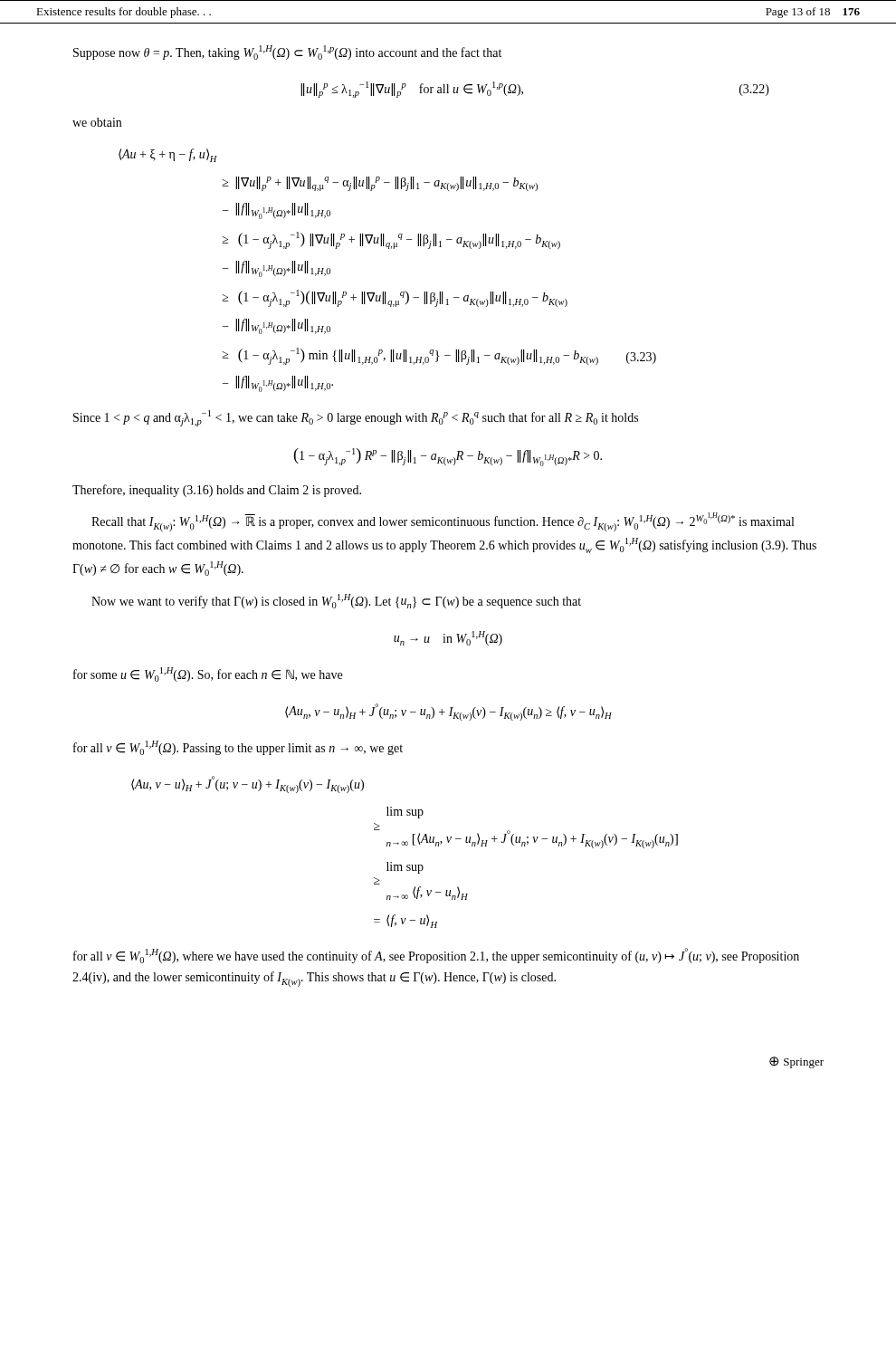Find the text block containing "Recall that IK(w): W01,H(Ω) → ℝ is a"
This screenshot has height=1358, width=896.
tap(445, 544)
